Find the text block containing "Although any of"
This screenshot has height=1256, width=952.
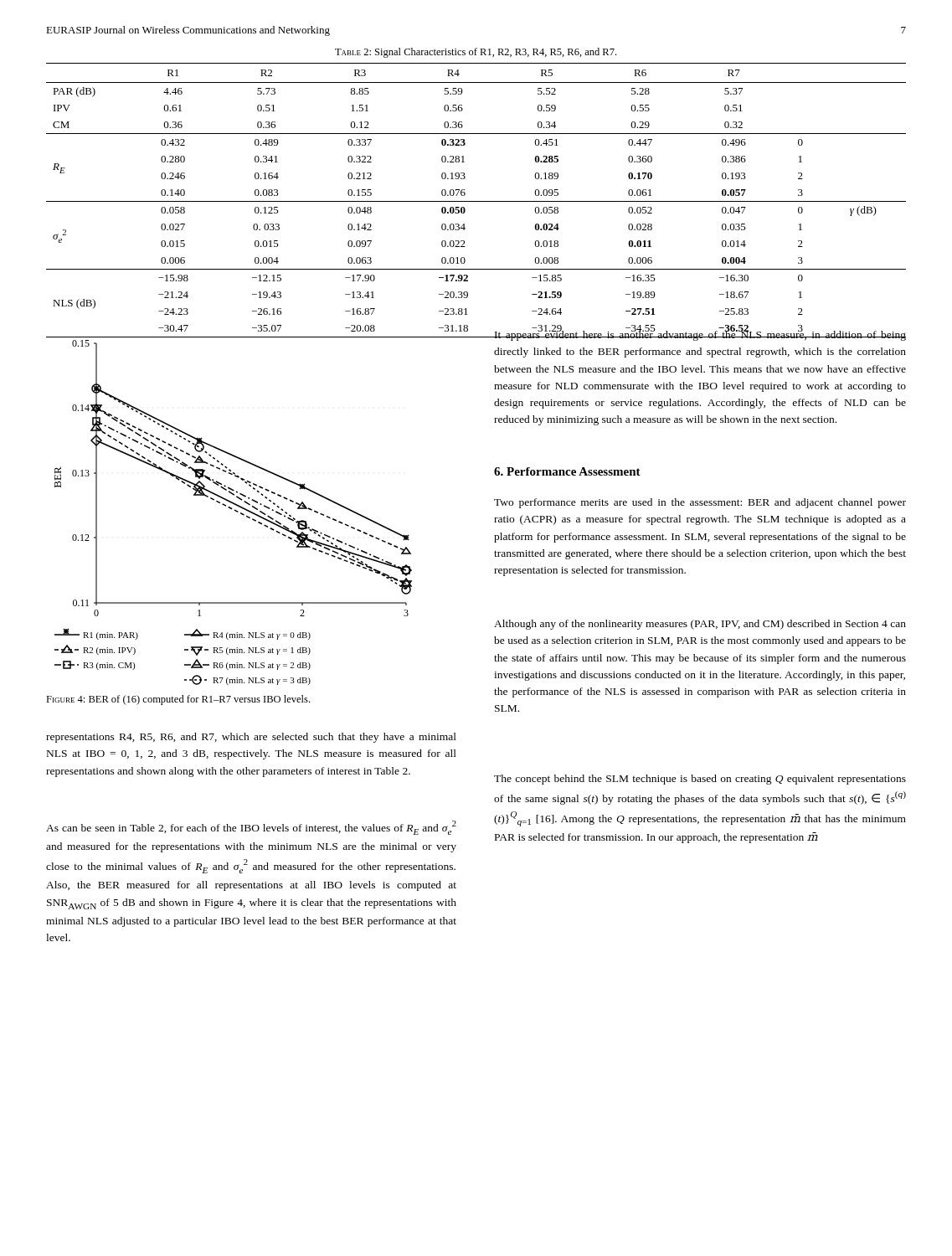click(x=700, y=666)
